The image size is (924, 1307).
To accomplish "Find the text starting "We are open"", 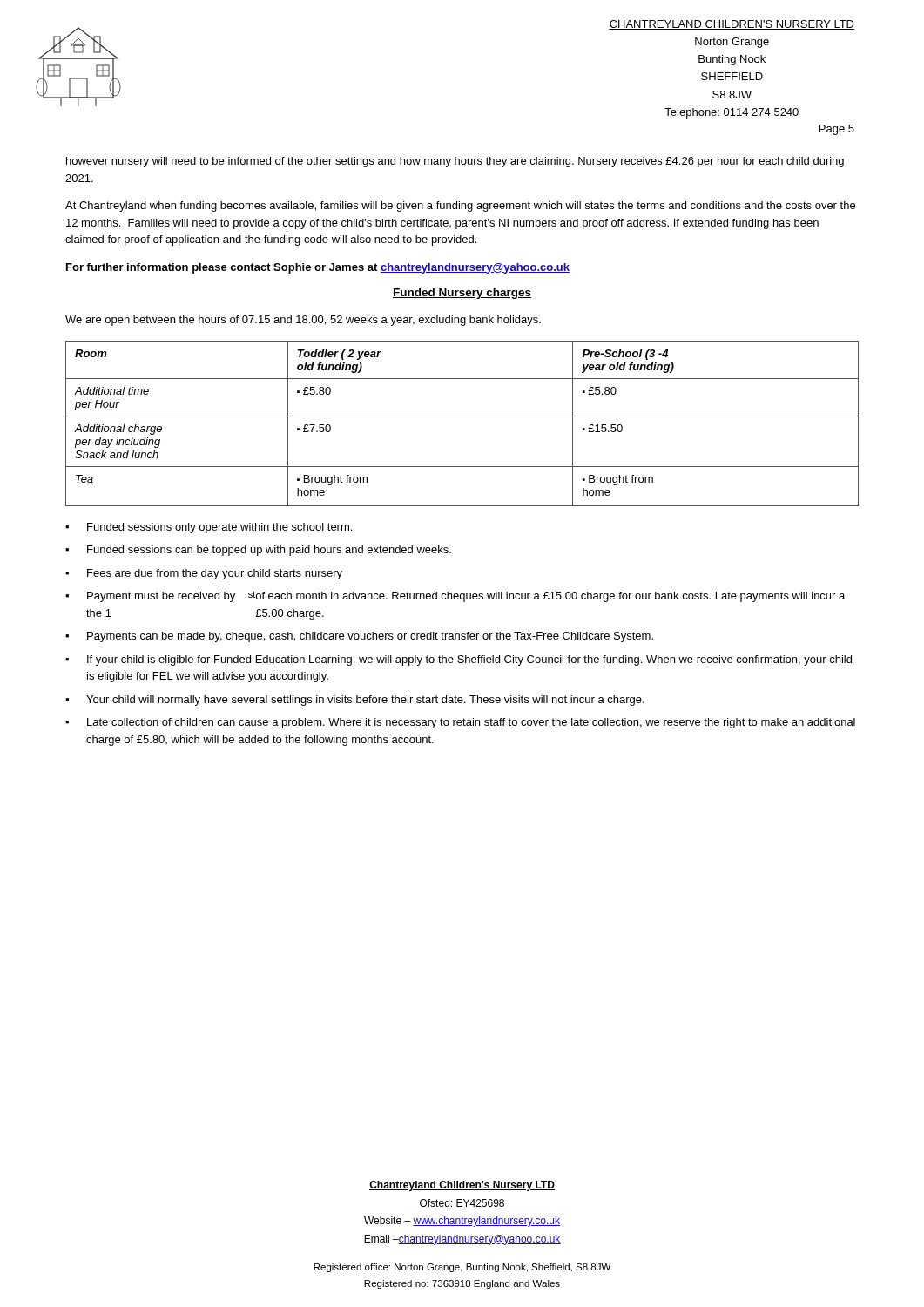I will coord(303,319).
